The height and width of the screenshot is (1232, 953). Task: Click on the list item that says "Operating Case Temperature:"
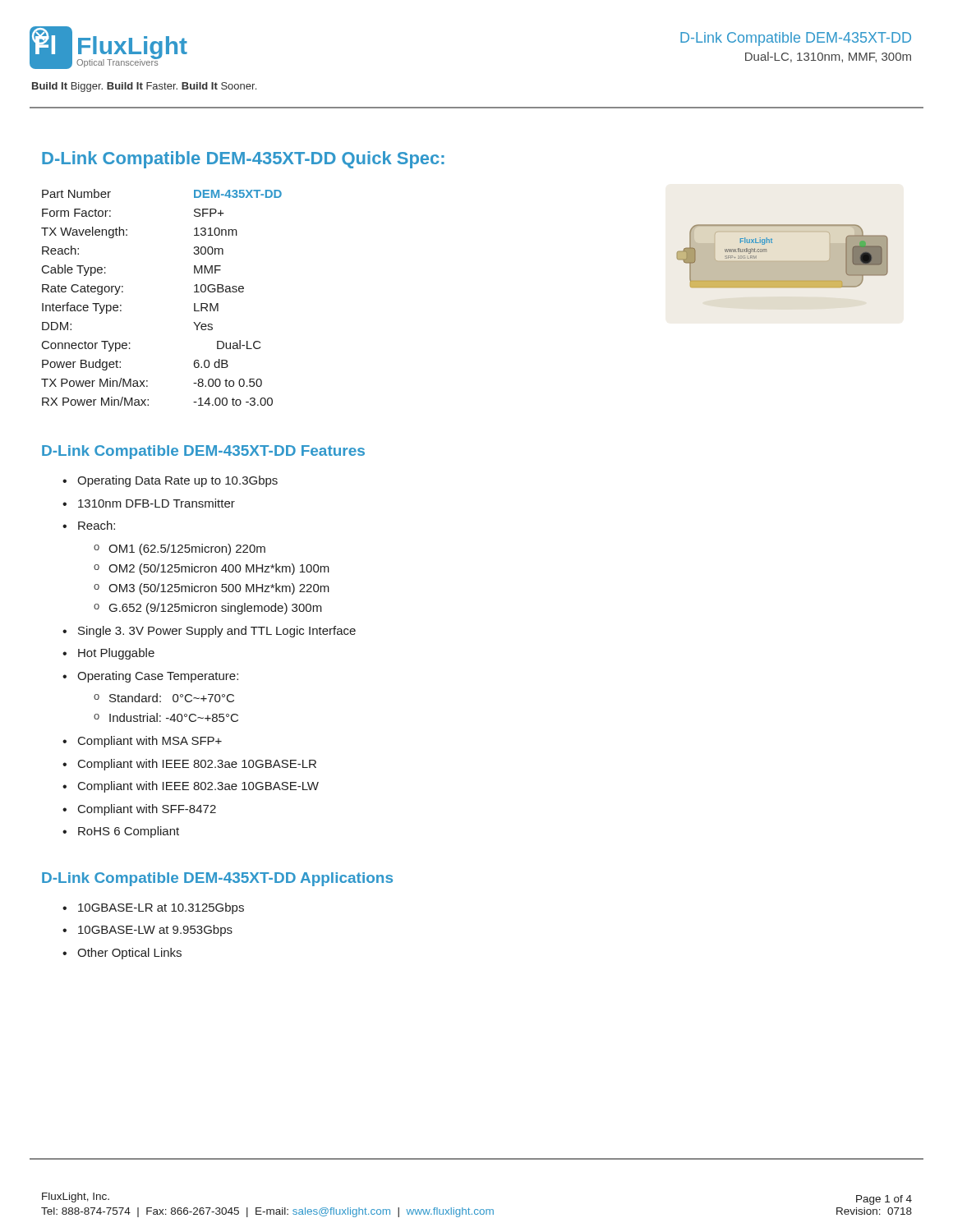tap(158, 677)
